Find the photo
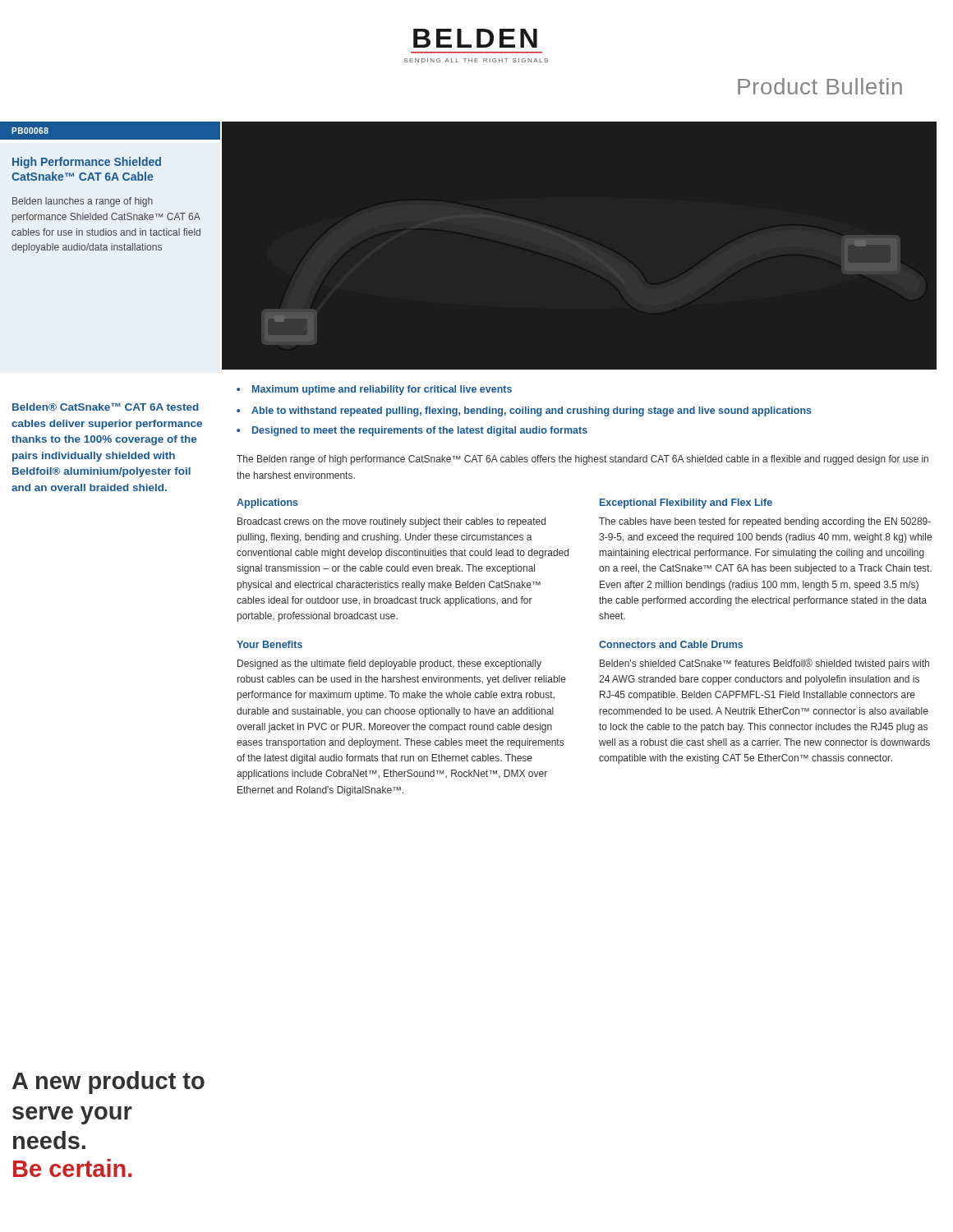Screen dimensions: 1232x953 tap(579, 246)
